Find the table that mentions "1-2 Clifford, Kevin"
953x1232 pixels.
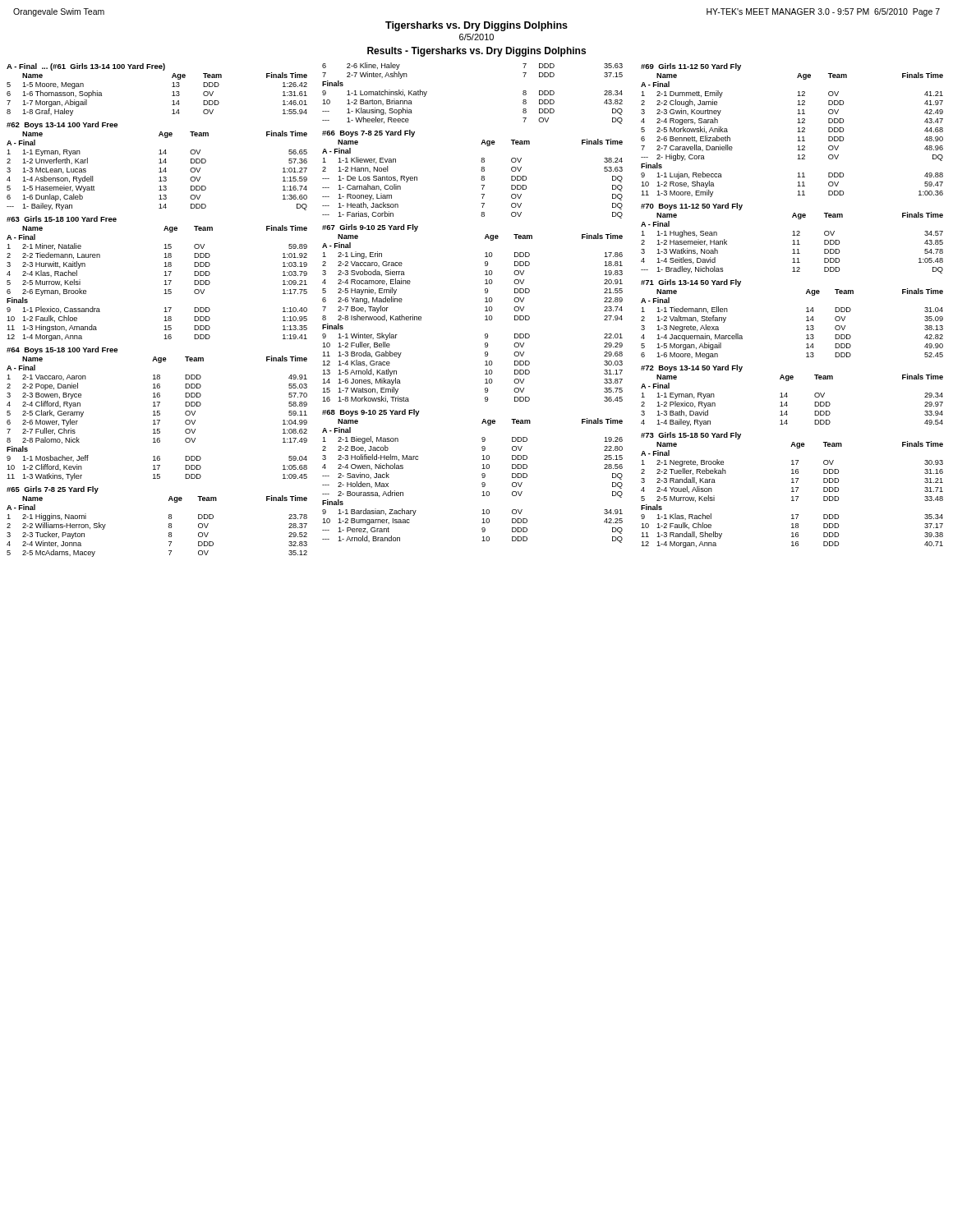click(157, 412)
